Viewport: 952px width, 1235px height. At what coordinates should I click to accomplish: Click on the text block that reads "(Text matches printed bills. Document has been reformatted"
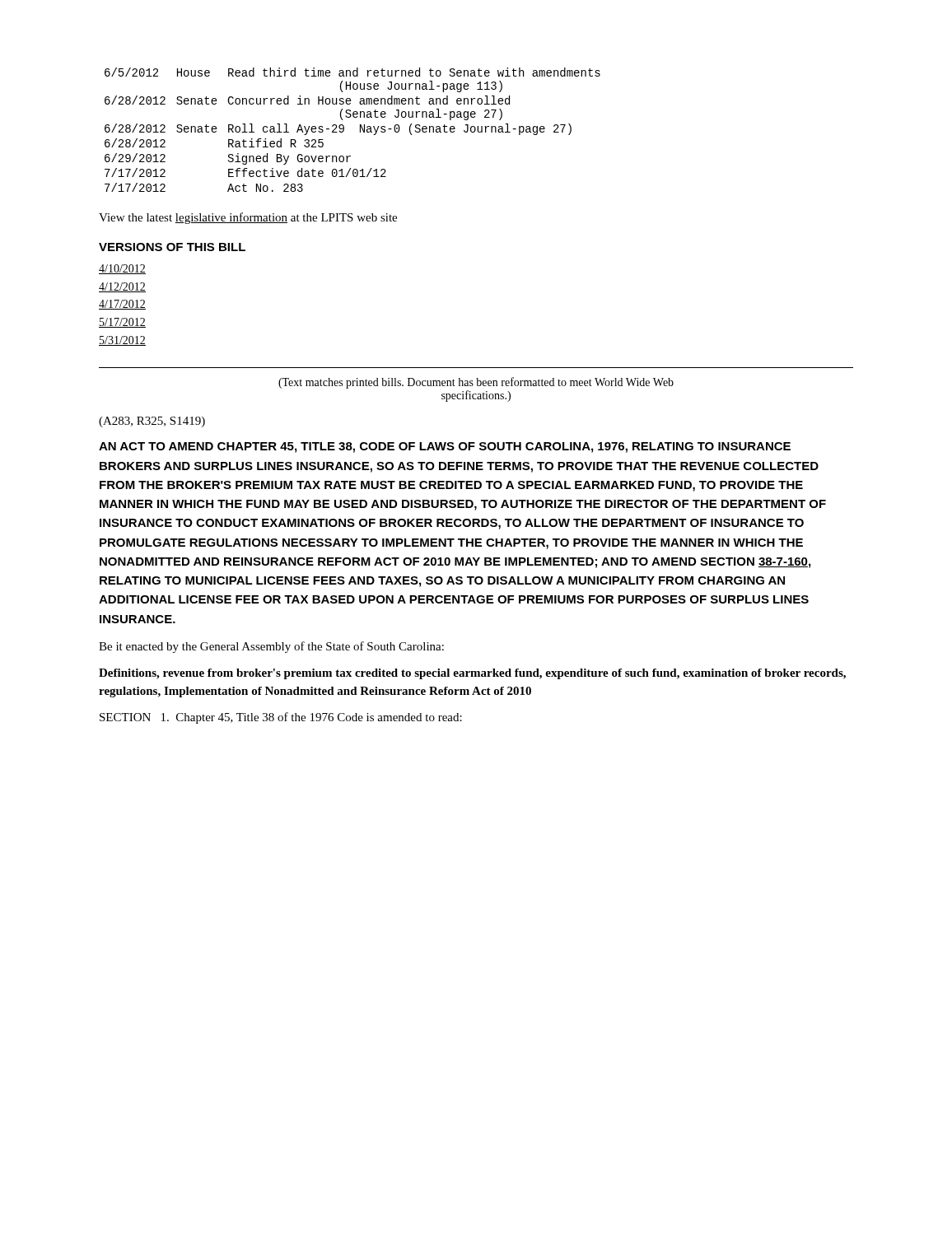point(476,389)
